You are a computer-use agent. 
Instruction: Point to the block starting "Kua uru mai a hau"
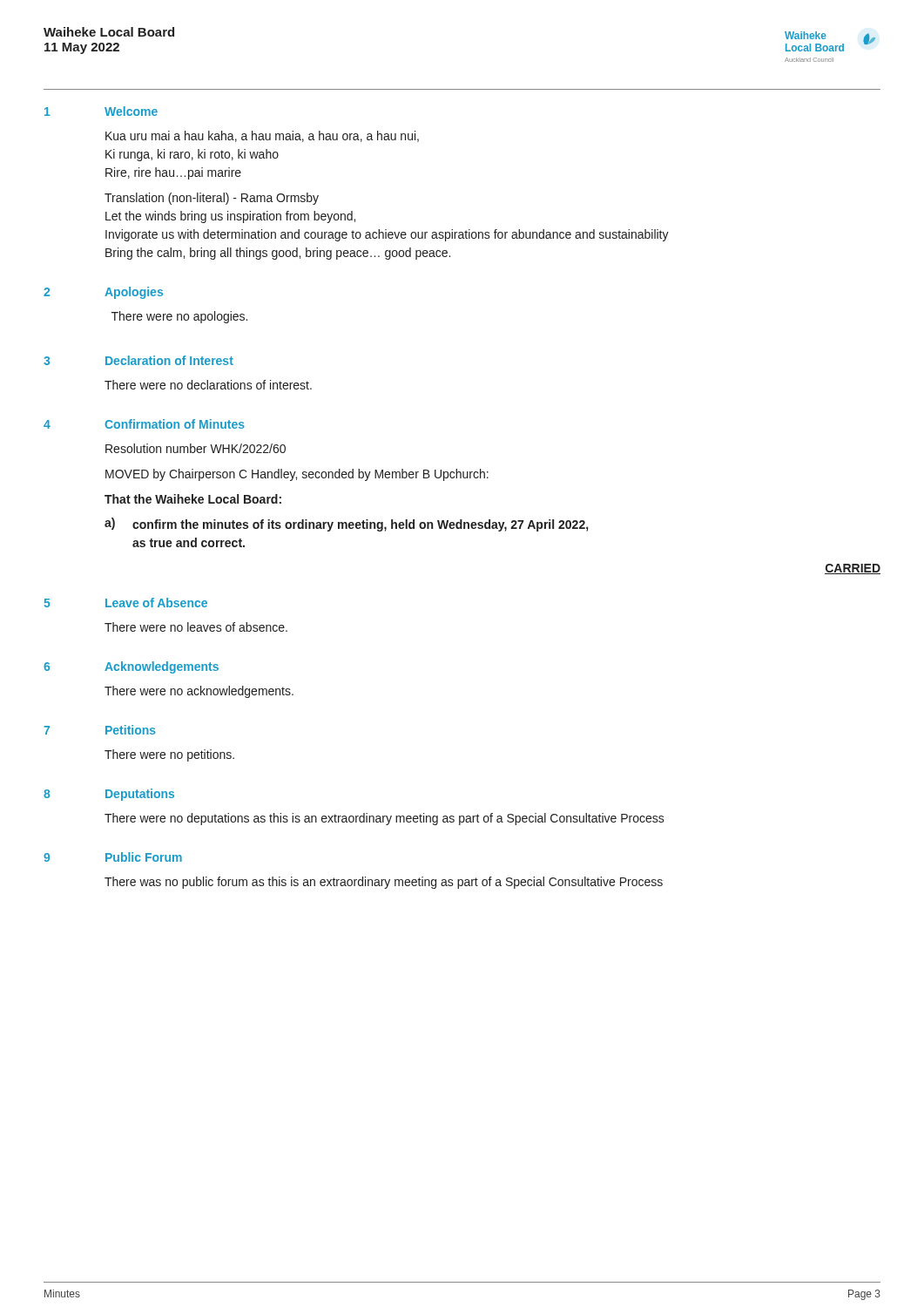[x=262, y=136]
